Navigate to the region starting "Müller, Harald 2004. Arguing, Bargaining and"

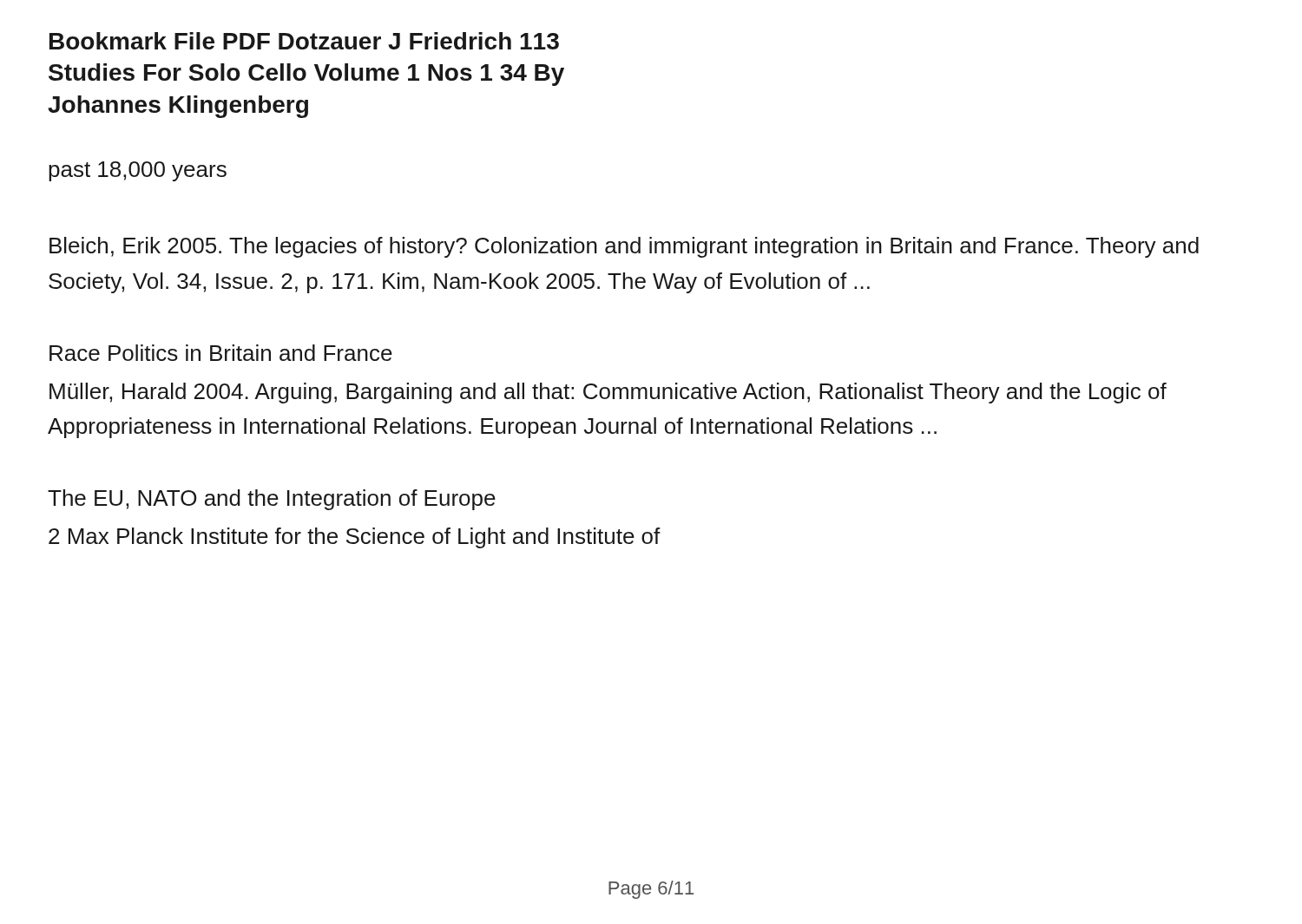(607, 409)
